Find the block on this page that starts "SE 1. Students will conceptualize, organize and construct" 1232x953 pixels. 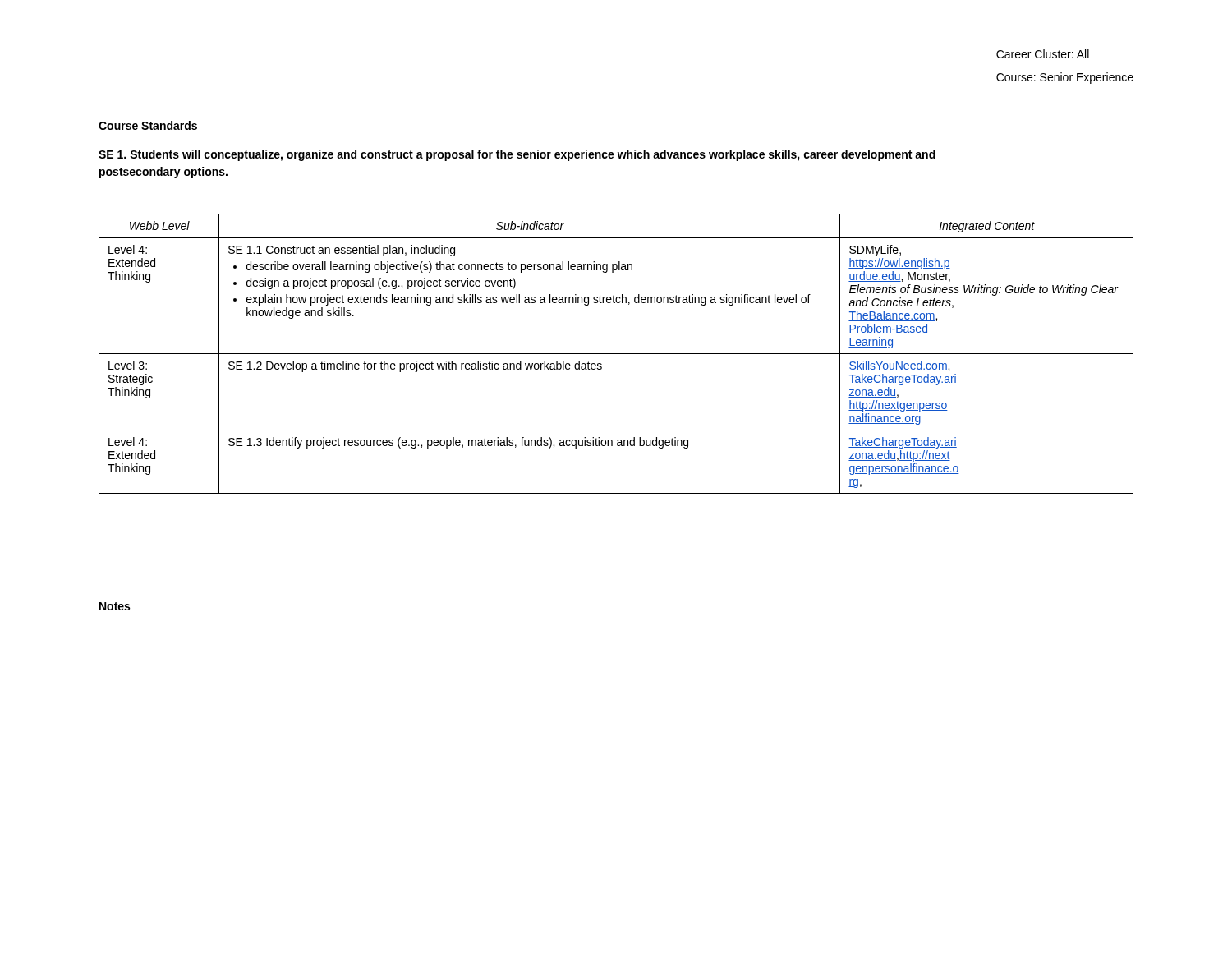(x=517, y=163)
